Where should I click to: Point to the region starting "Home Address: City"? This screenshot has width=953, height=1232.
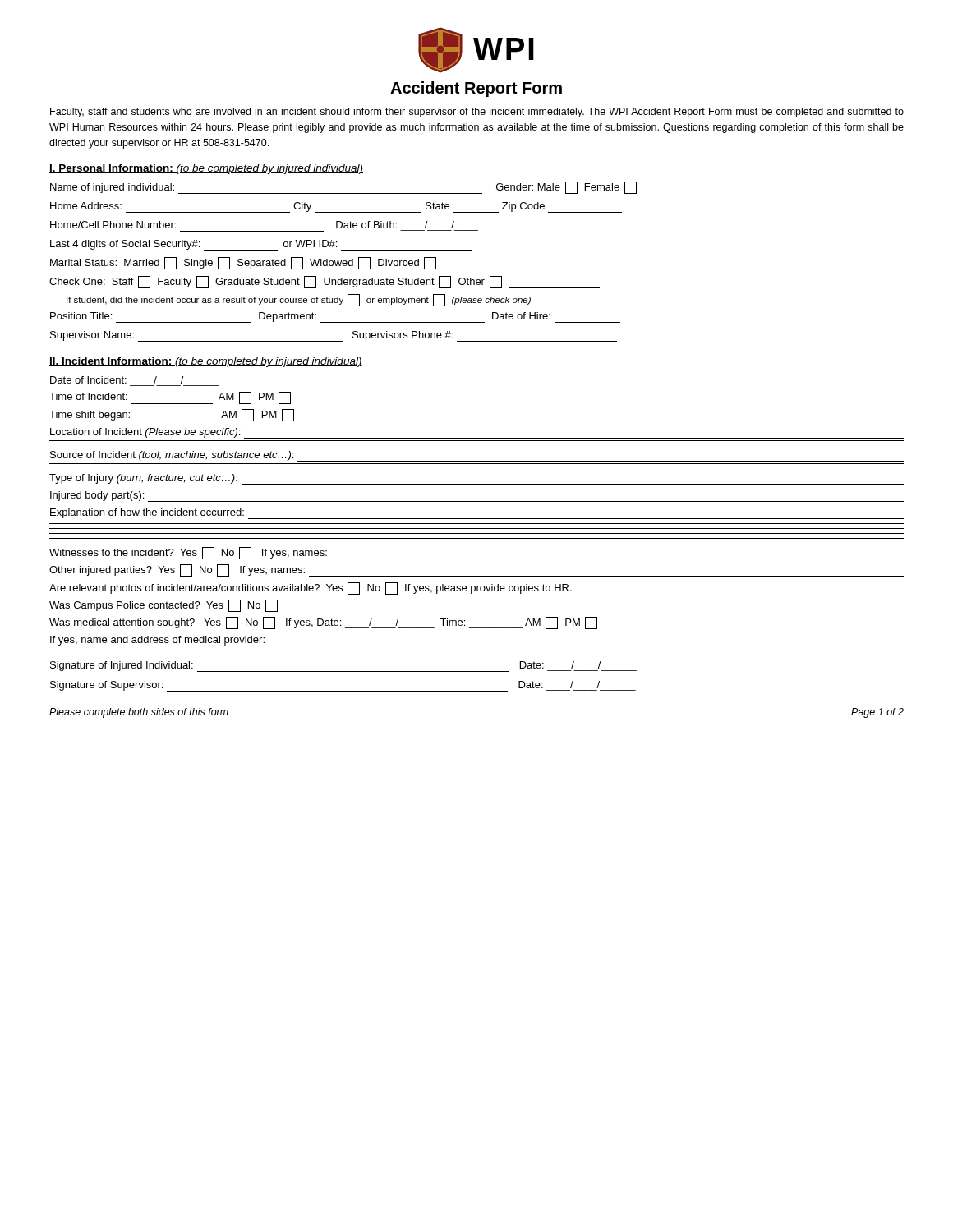(336, 206)
